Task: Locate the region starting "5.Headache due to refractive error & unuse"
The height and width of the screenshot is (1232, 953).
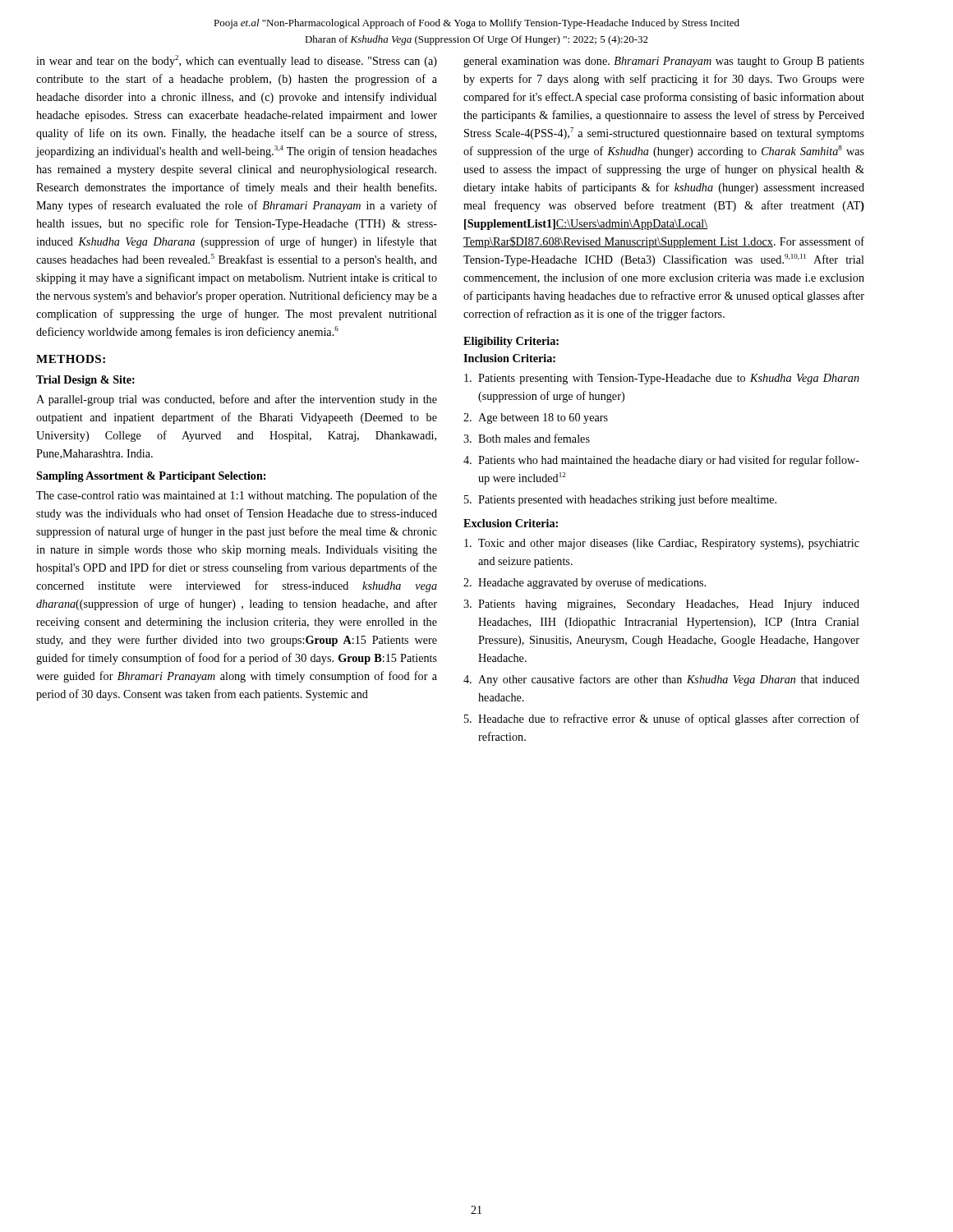Action: point(661,728)
